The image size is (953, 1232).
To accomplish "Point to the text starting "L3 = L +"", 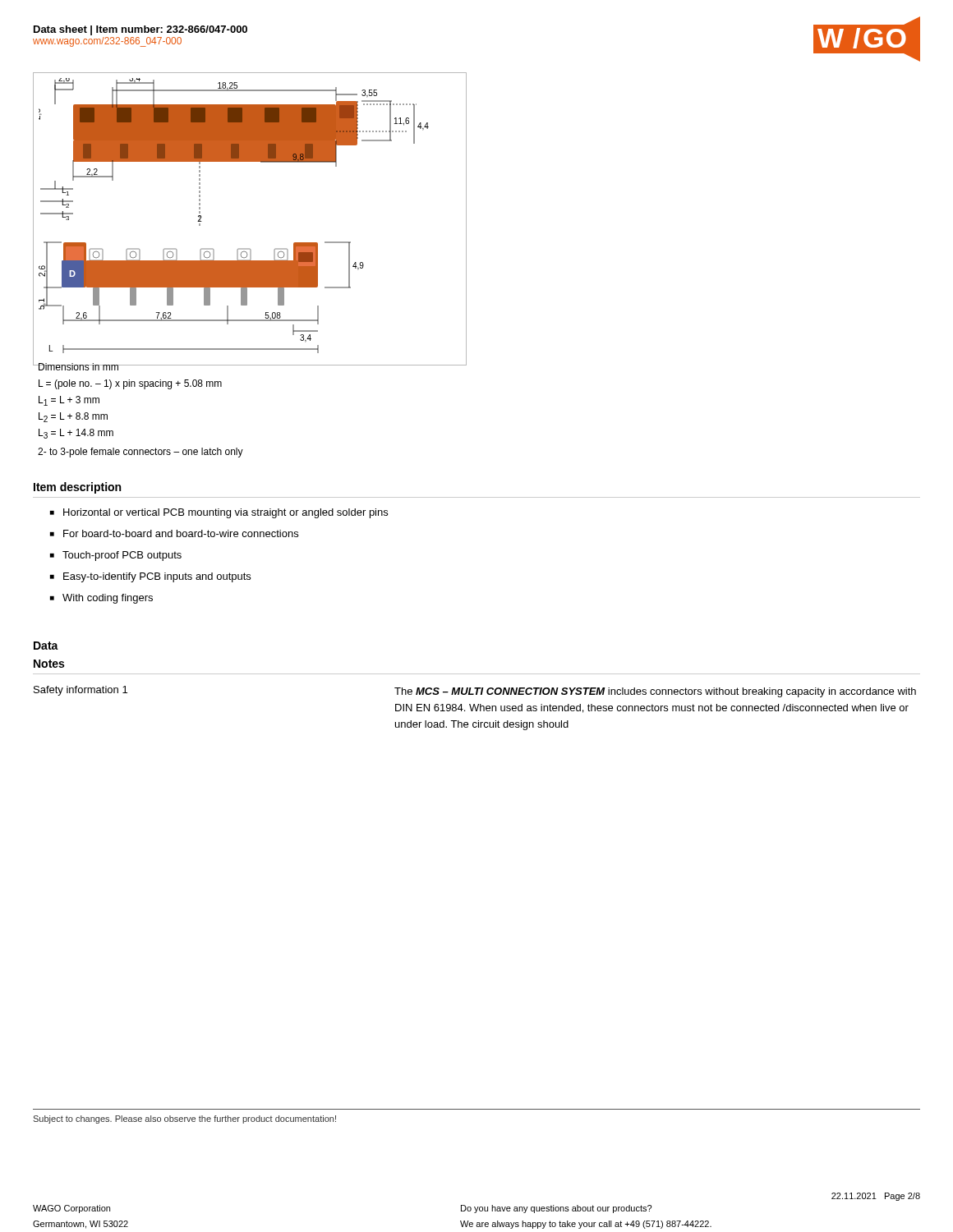I will 76,434.
